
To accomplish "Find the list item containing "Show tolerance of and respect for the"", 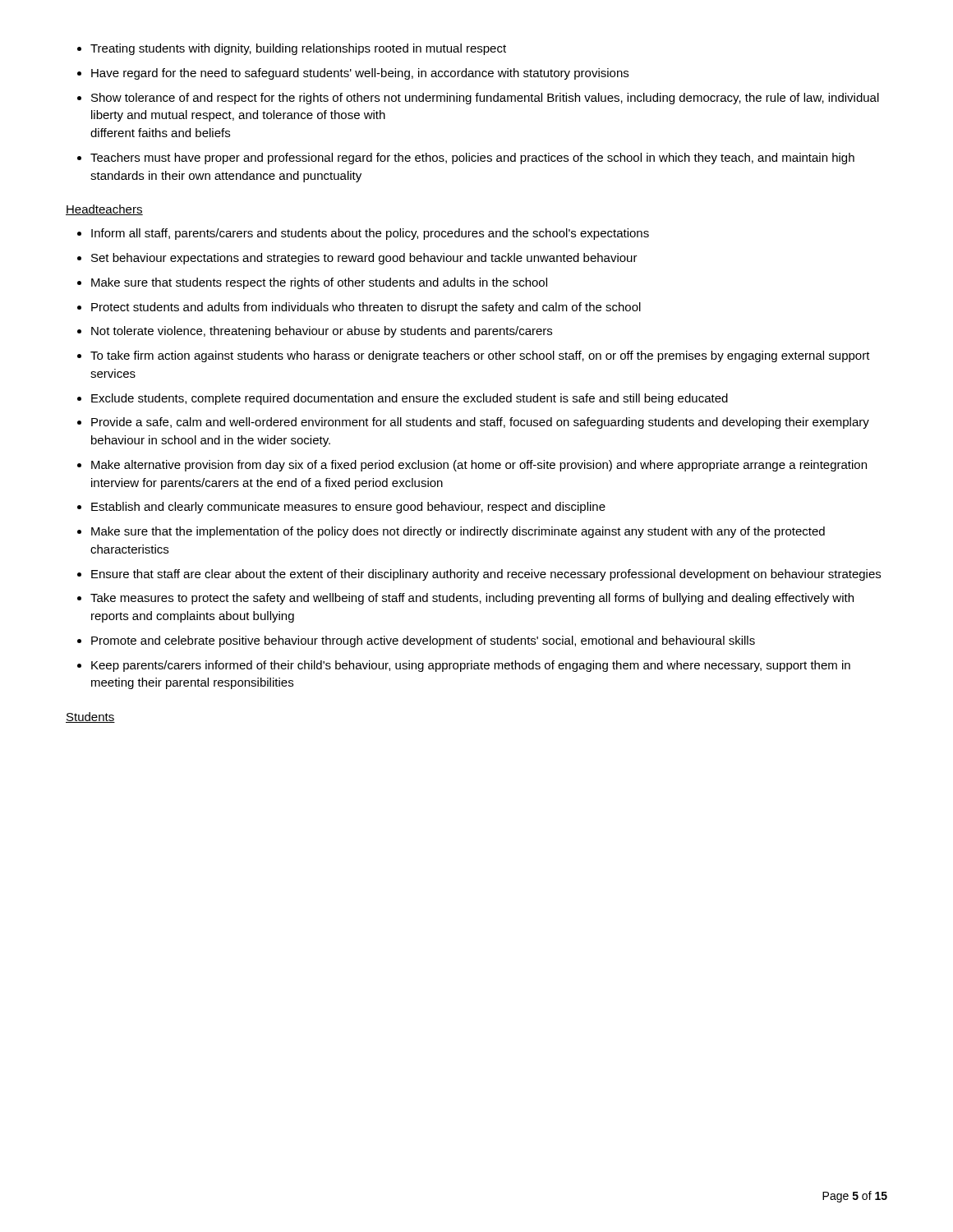I will point(485,99).
